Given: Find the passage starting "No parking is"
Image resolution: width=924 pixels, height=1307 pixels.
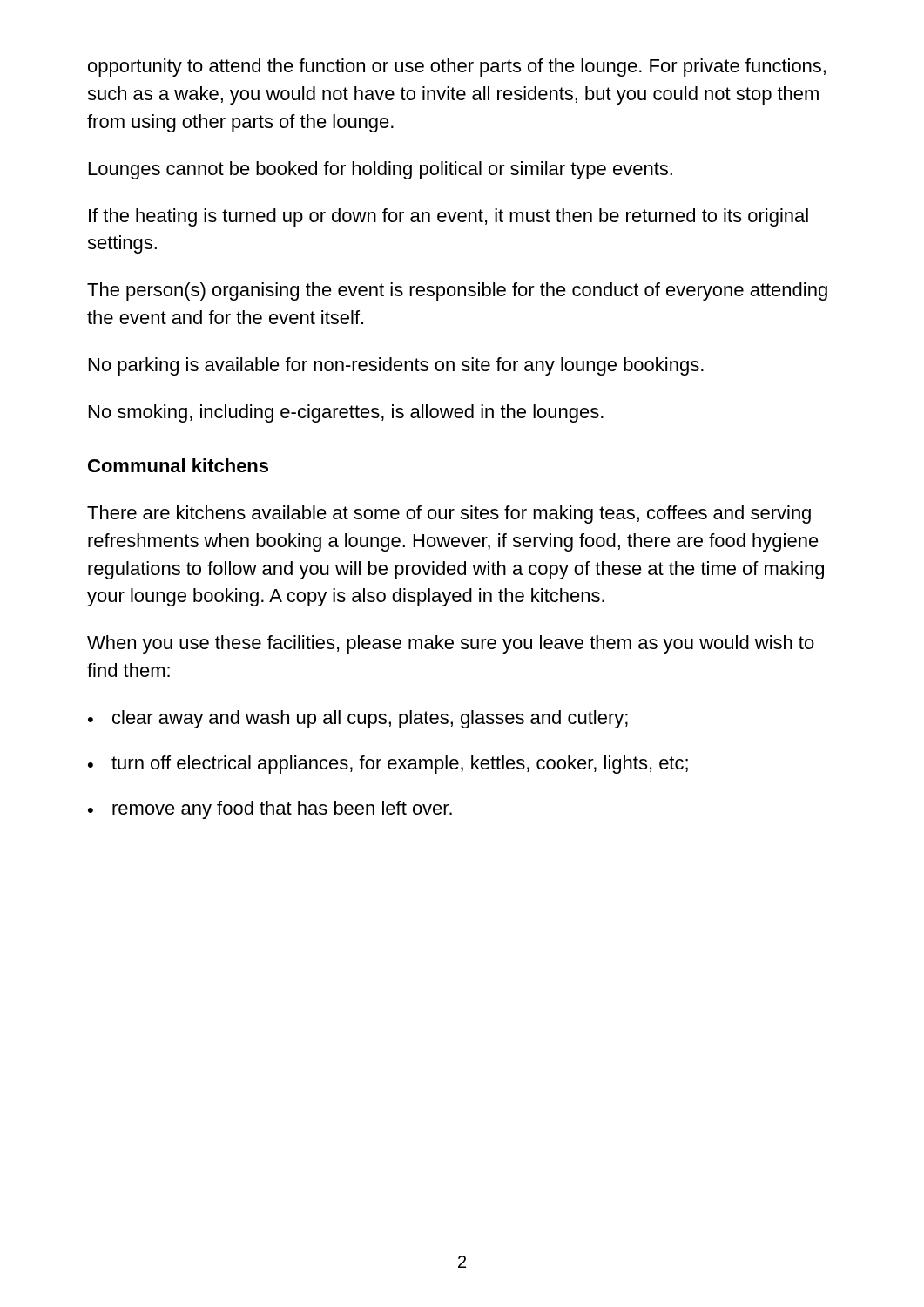Looking at the screenshot, I should (x=396, y=365).
